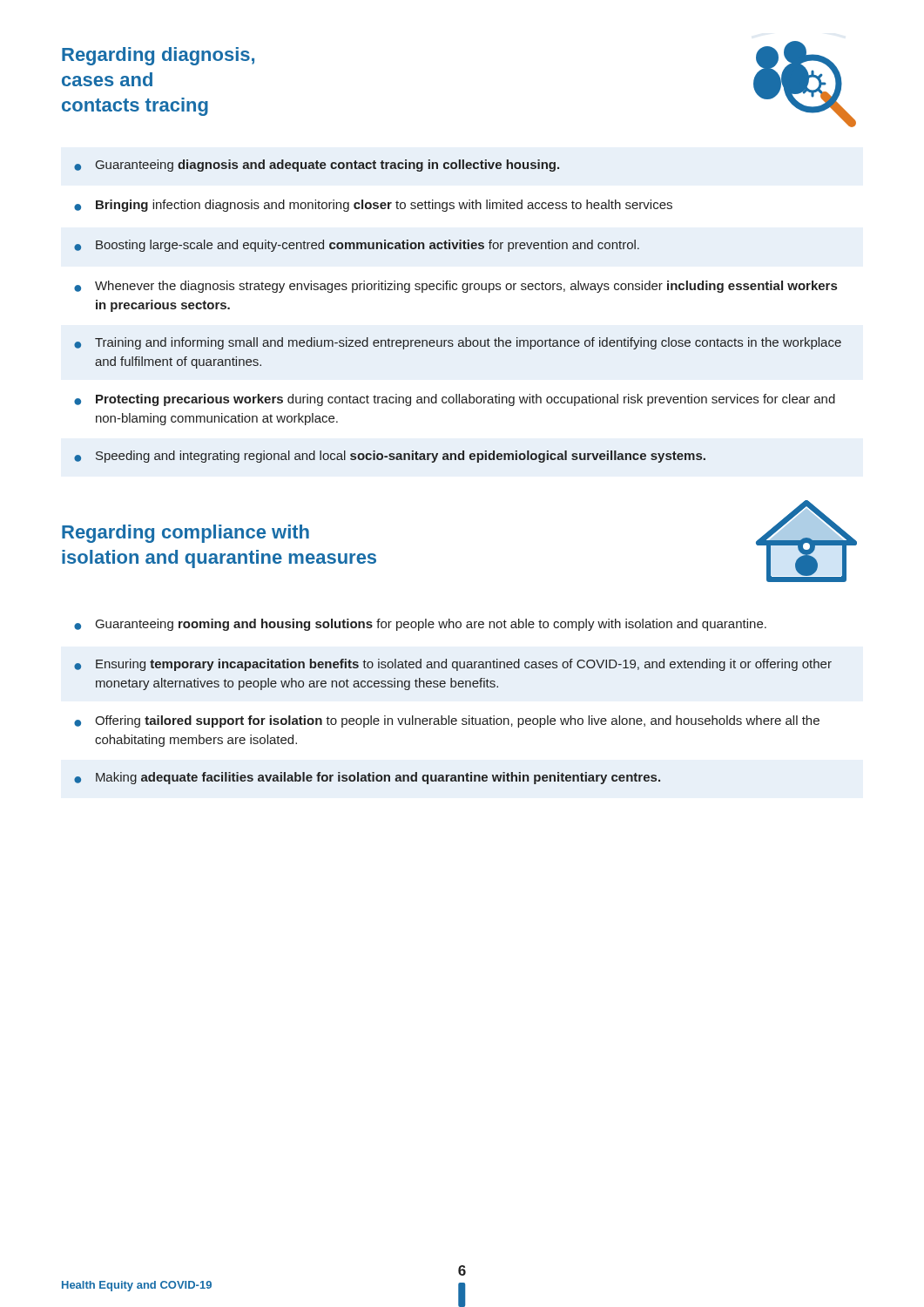The width and height of the screenshot is (924, 1307).
Task: Click on the text block starting "● Training and"
Action: coord(462,352)
